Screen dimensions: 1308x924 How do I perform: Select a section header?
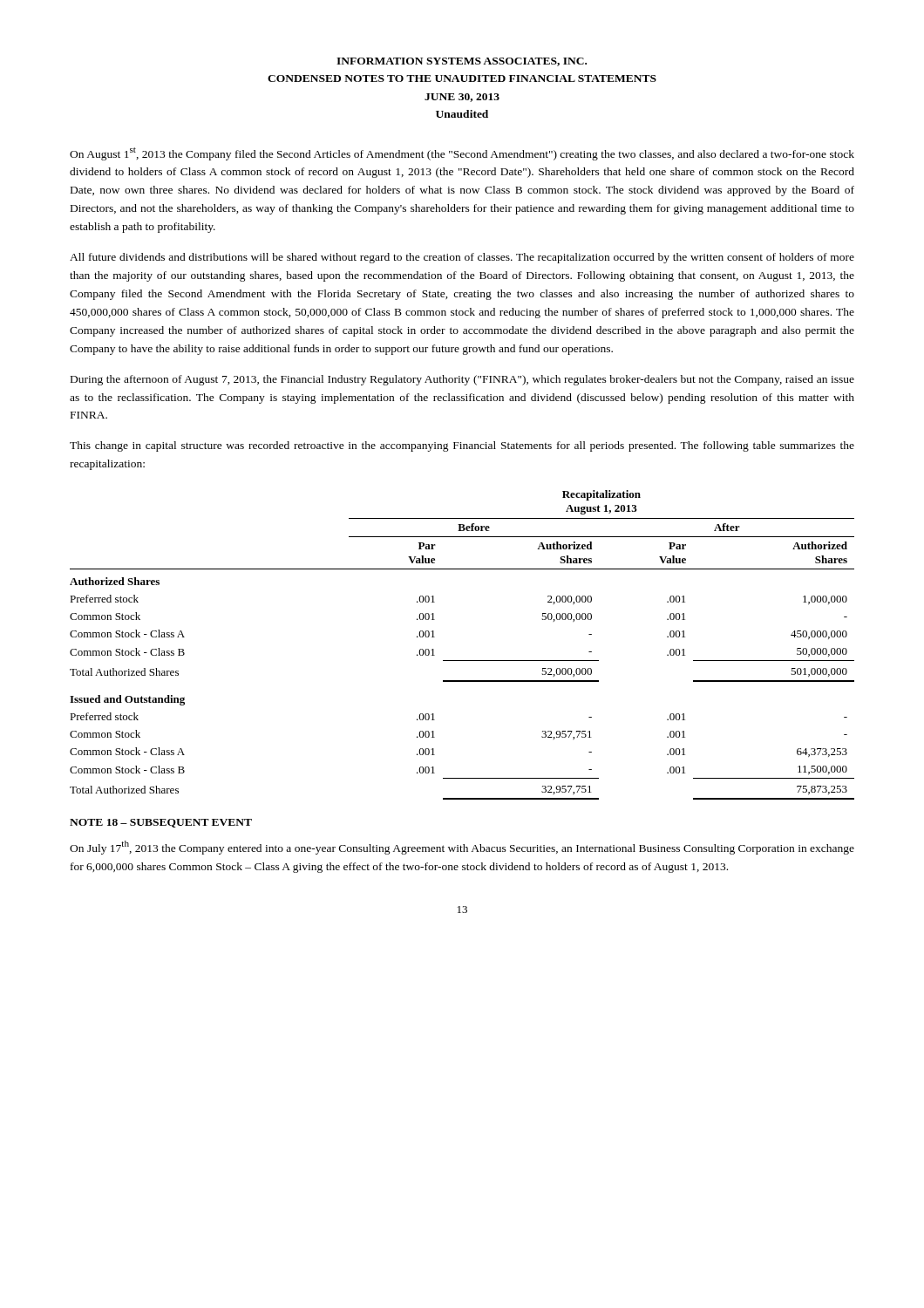click(161, 822)
